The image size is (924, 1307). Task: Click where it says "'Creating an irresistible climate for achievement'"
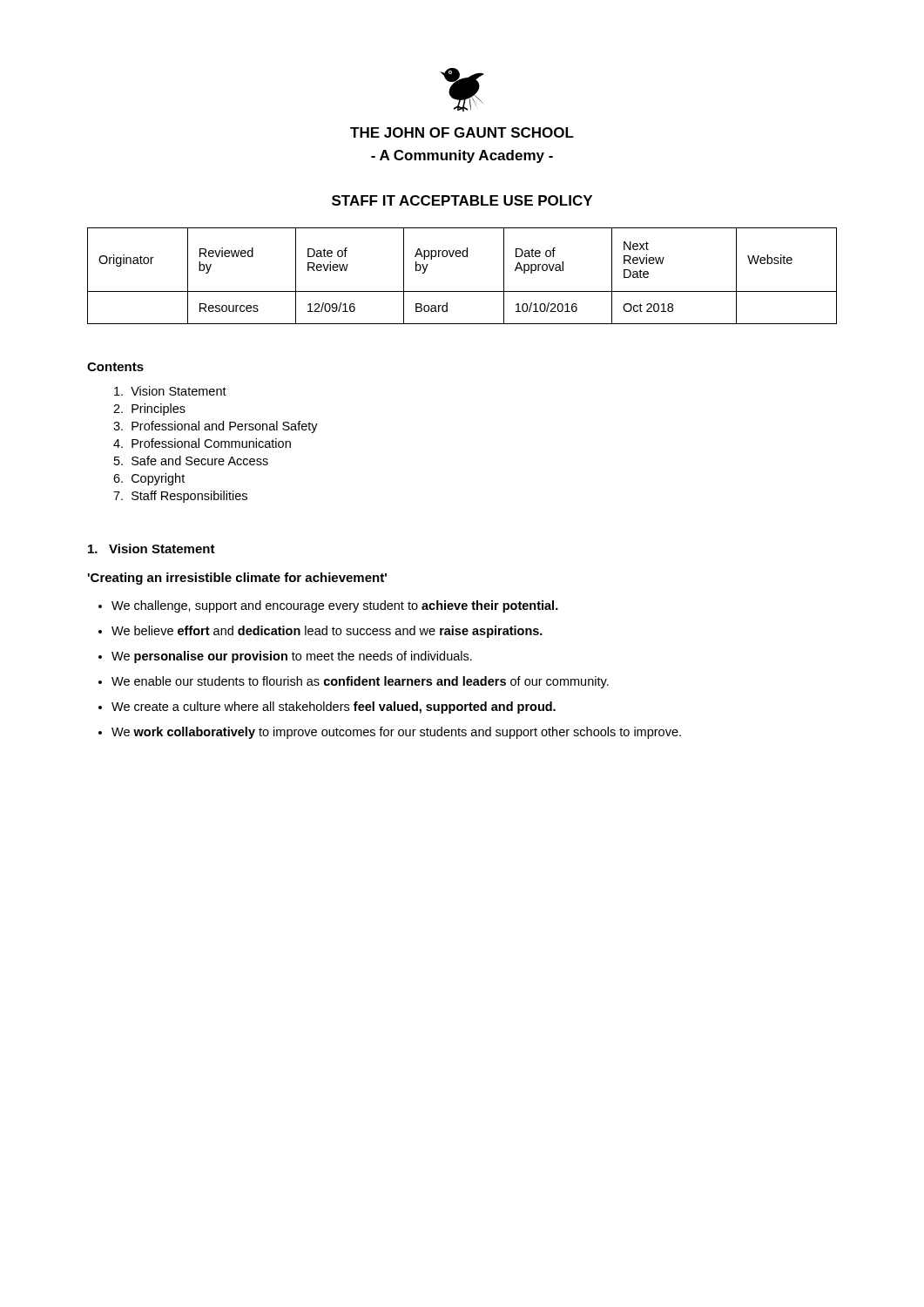coord(237,577)
